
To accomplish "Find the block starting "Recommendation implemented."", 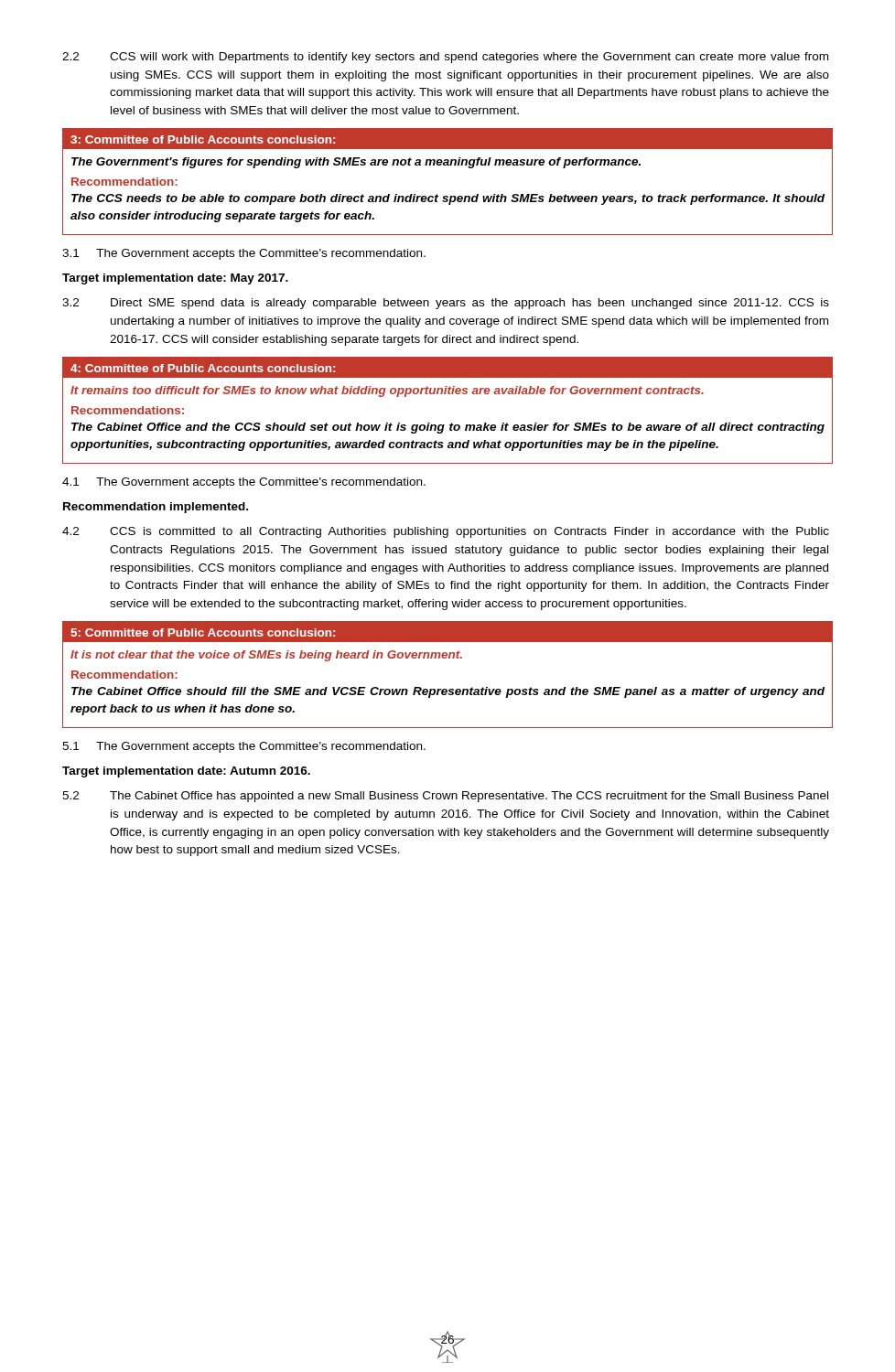I will (156, 507).
